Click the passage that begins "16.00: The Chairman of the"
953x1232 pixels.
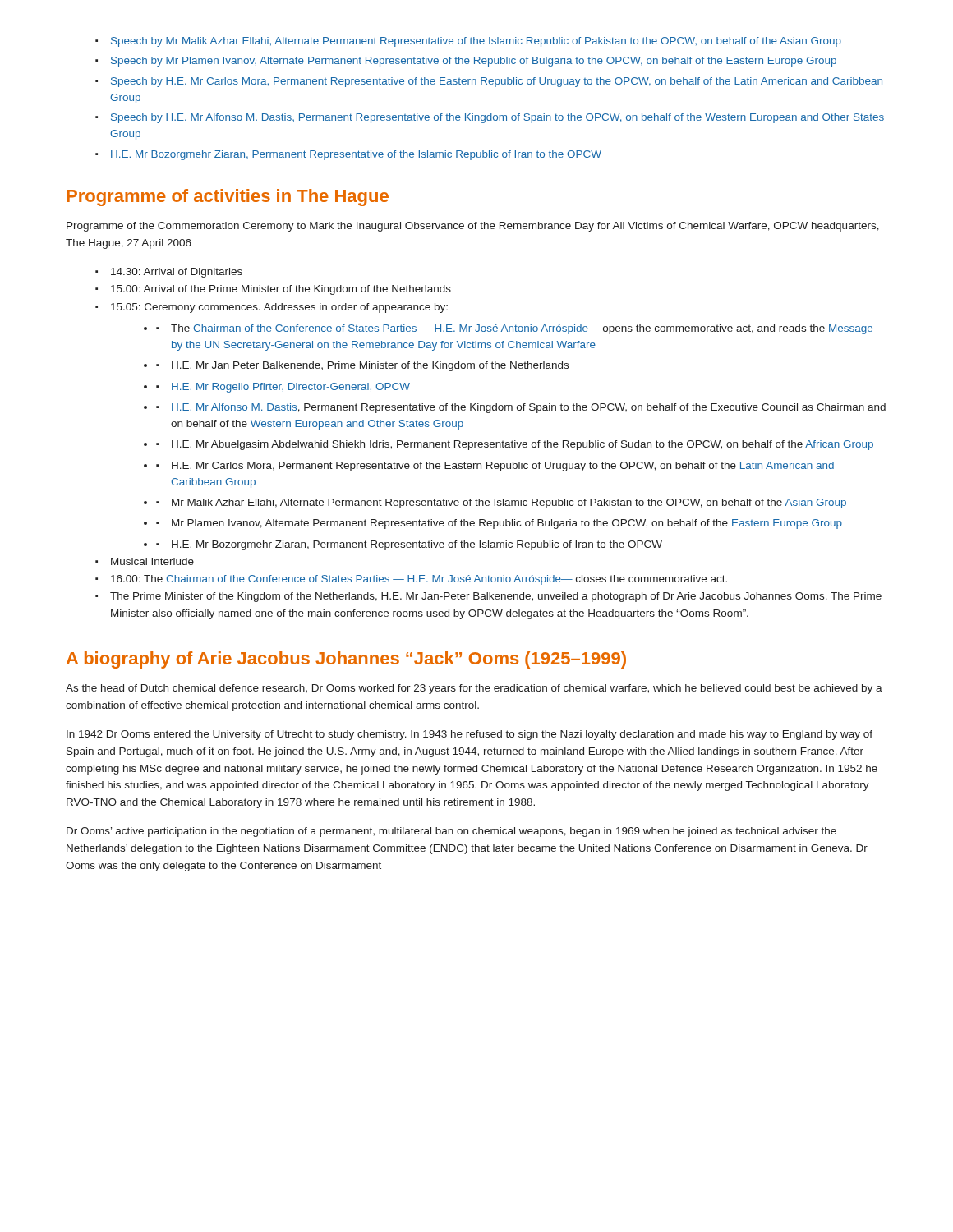[x=476, y=579]
